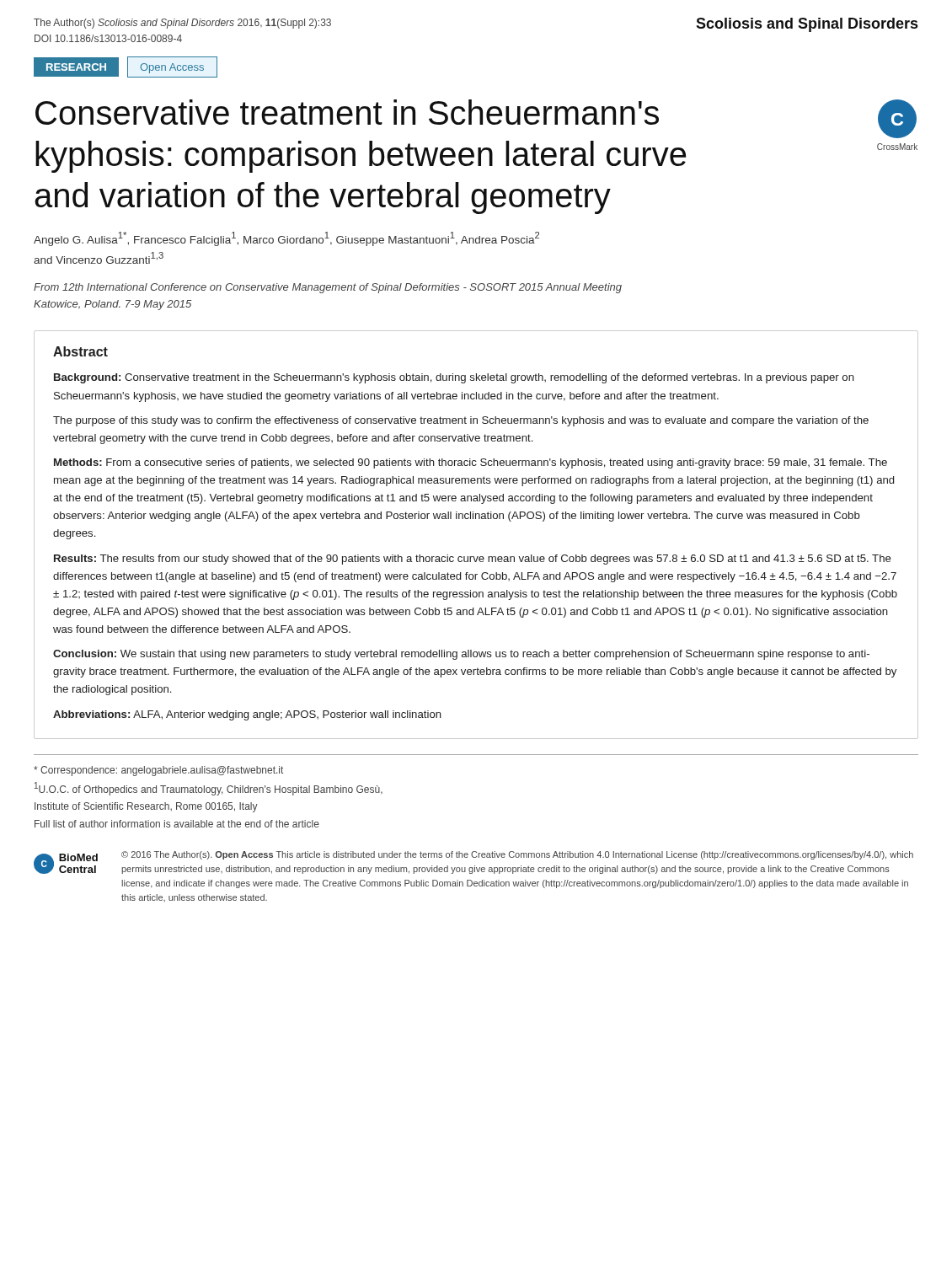This screenshot has height=1264, width=952.
Task: Click the passage that begins "Correspondence: angelogabriele.aulisa@fastwebnet.it 1U.O.C. of"
Action: (x=208, y=797)
